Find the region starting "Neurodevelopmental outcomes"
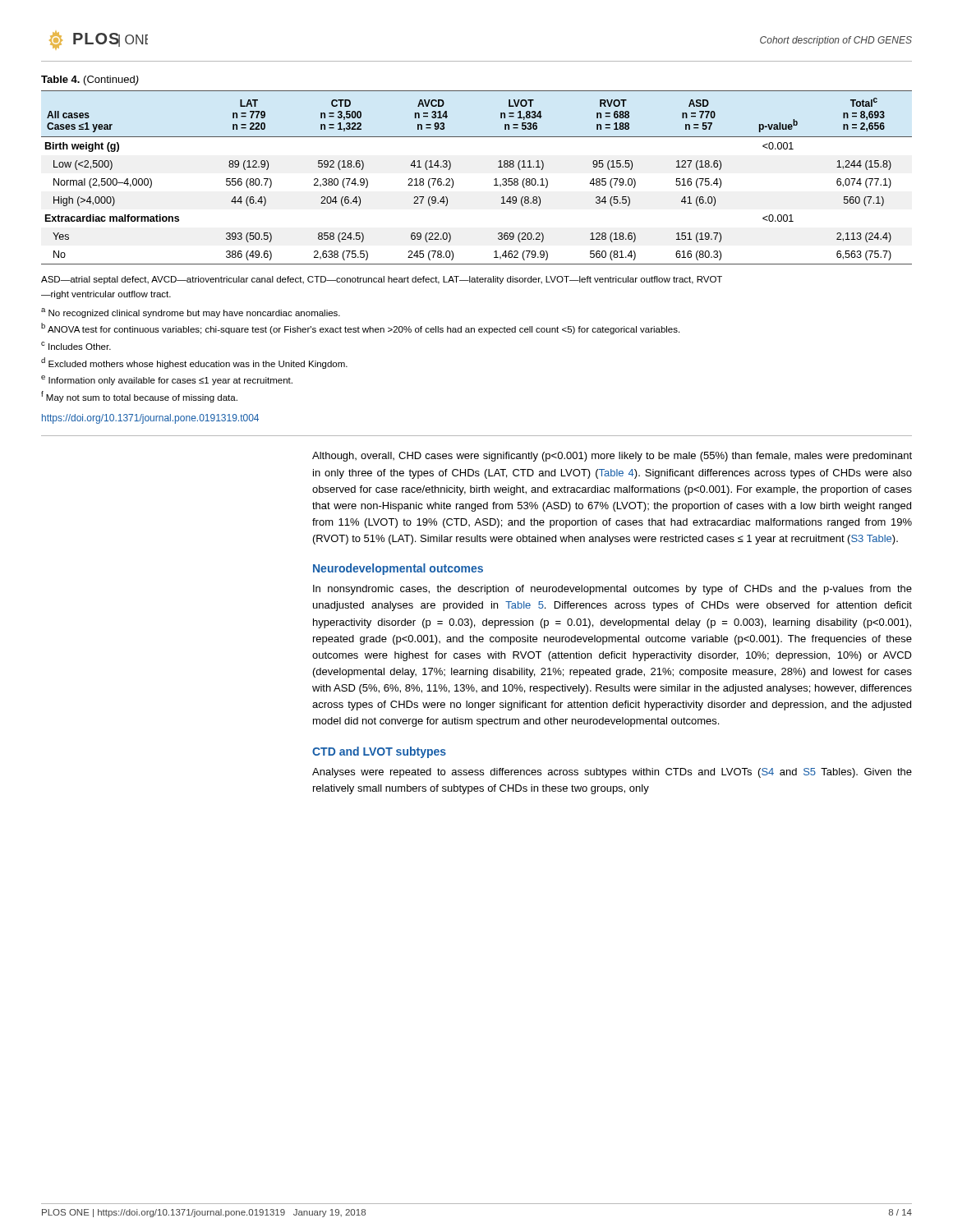The image size is (953, 1232). (398, 569)
